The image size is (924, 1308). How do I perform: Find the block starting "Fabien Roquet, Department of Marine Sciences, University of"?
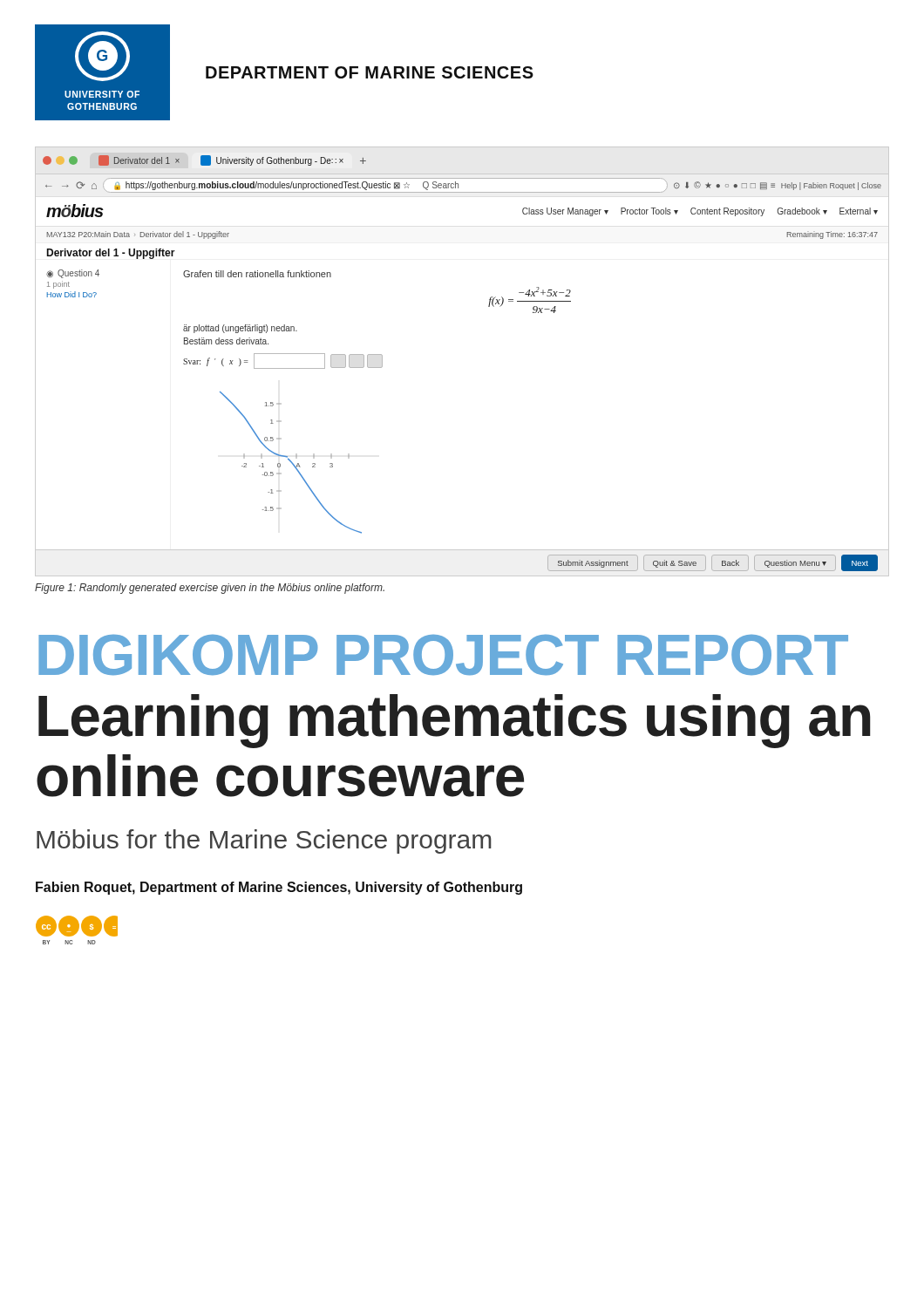click(x=279, y=887)
